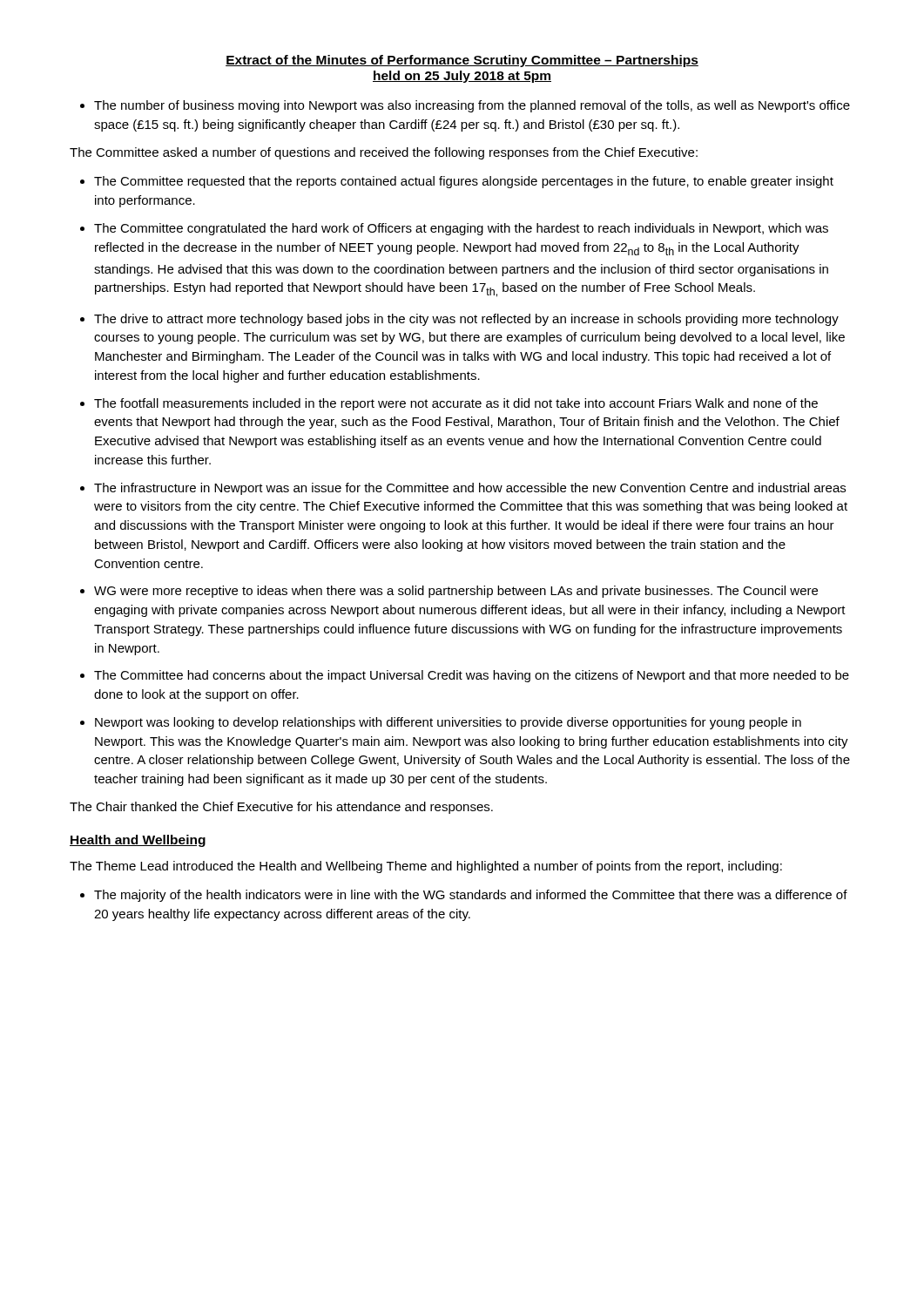
Task: Select the list item containing "The Committee had concerns about the"
Action: [x=472, y=685]
